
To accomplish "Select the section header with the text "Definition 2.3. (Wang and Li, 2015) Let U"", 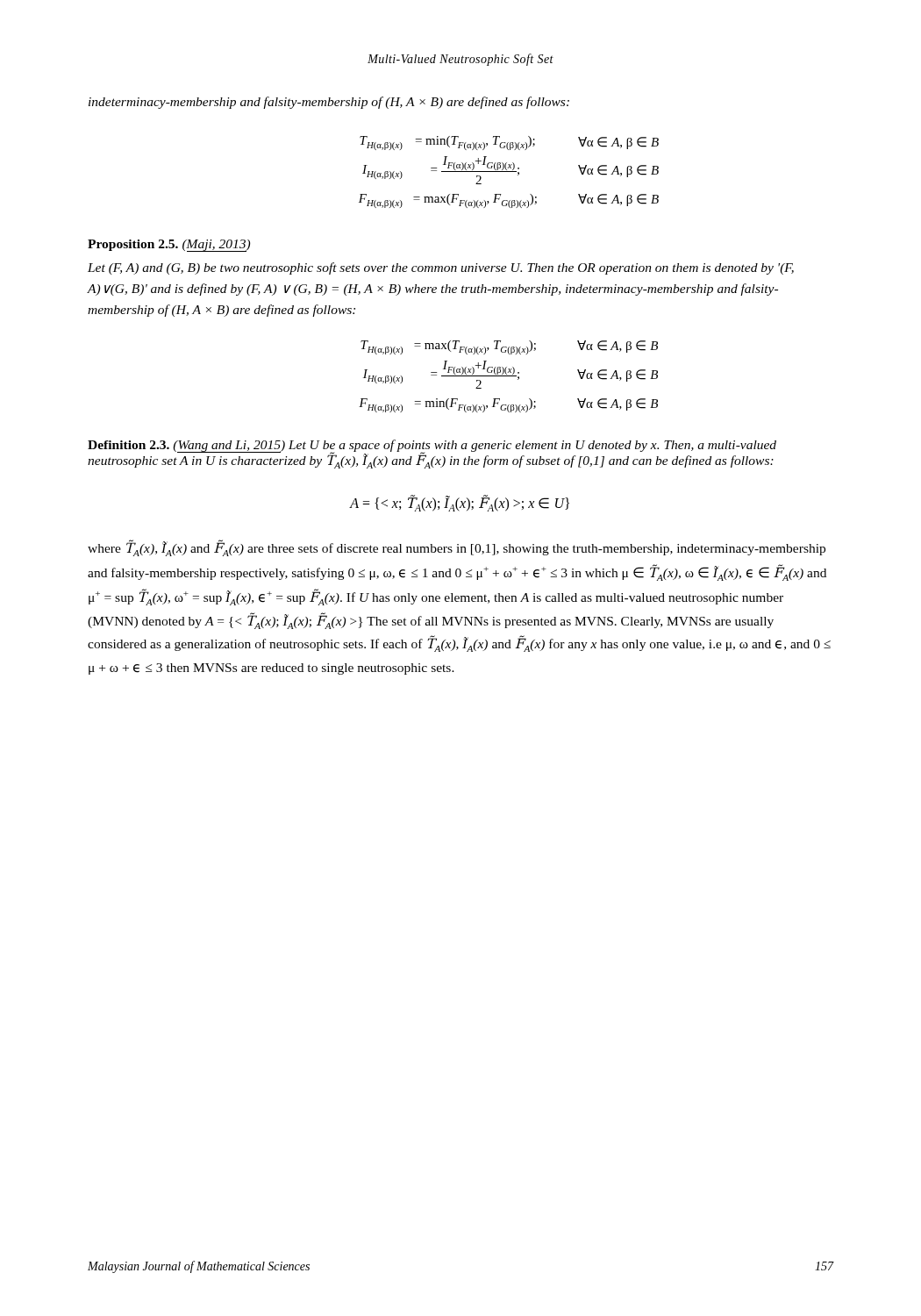I will coord(432,453).
